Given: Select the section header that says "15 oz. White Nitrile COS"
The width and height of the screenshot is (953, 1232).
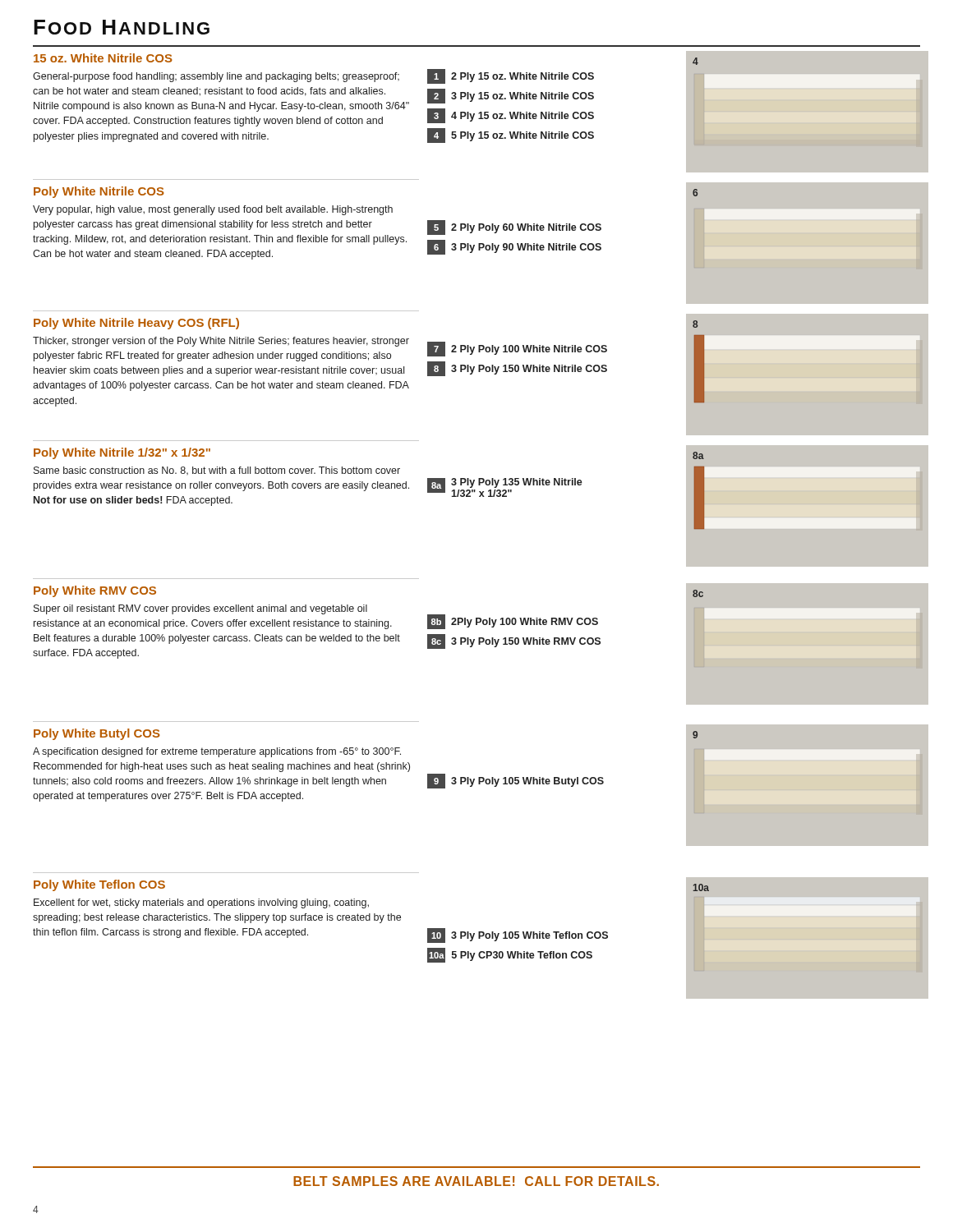Looking at the screenshot, I should click(x=103, y=58).
